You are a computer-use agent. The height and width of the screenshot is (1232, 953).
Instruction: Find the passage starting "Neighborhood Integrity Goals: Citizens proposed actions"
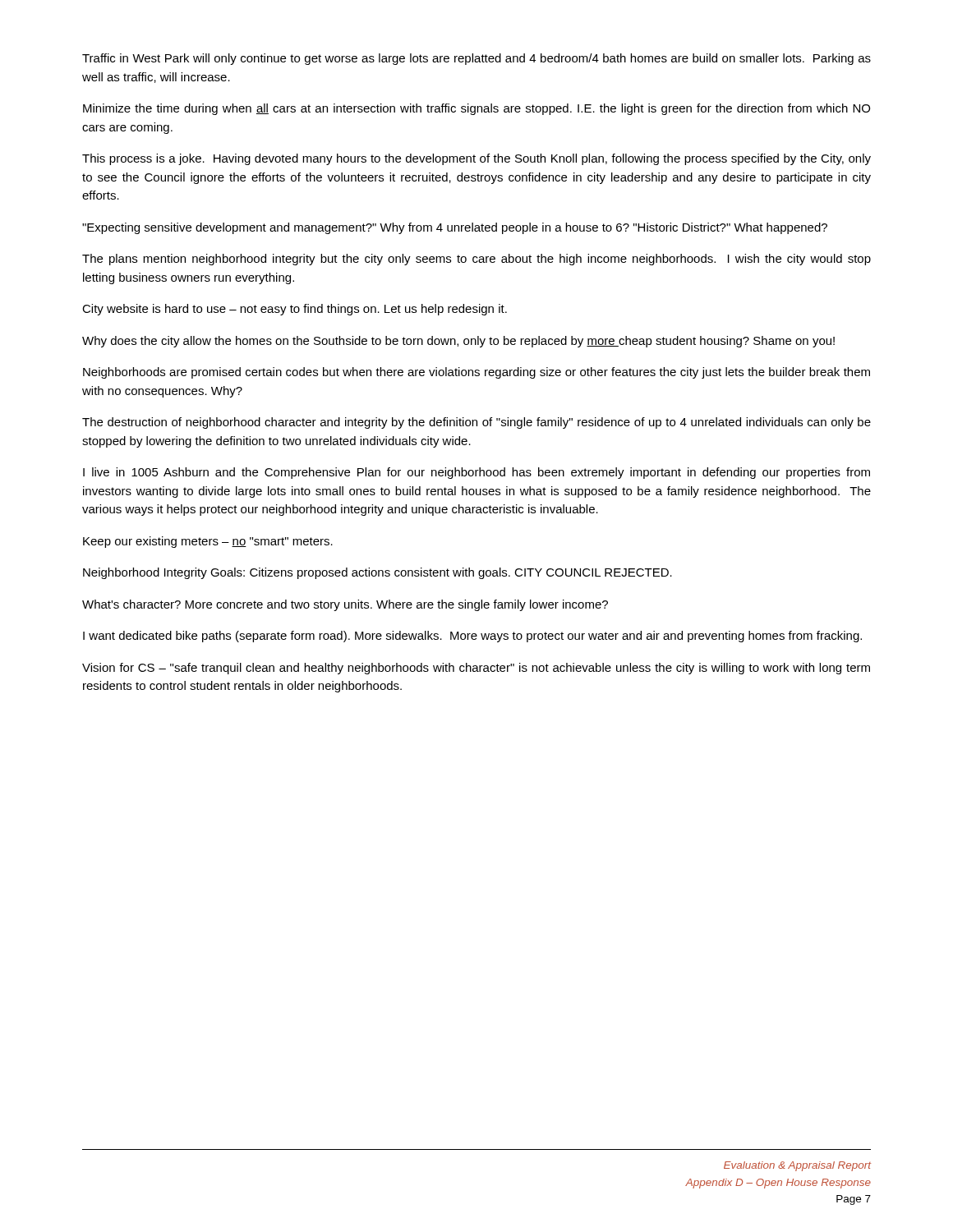[x=377, y=572]
